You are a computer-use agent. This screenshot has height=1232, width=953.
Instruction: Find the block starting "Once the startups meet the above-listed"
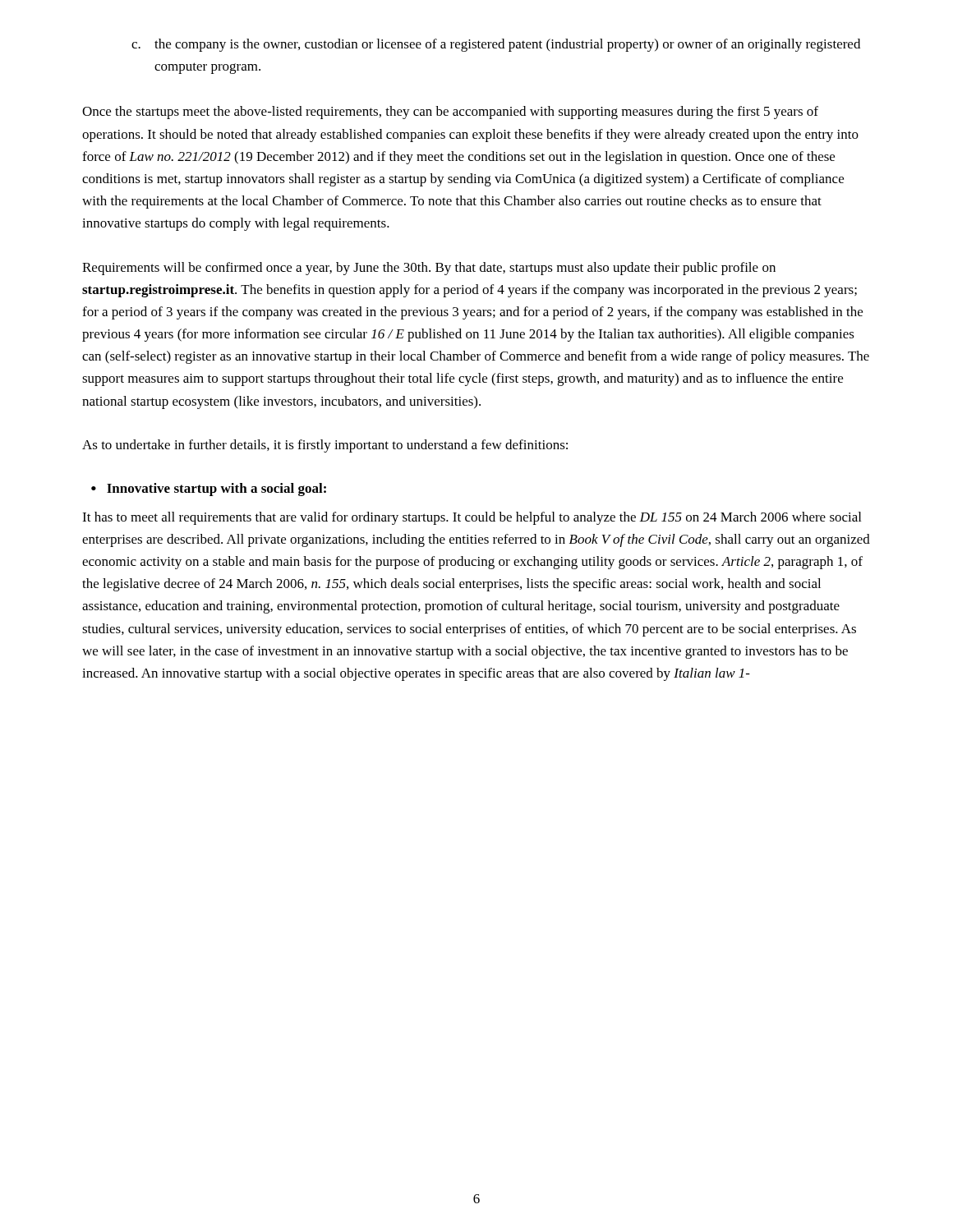[470, 167]
